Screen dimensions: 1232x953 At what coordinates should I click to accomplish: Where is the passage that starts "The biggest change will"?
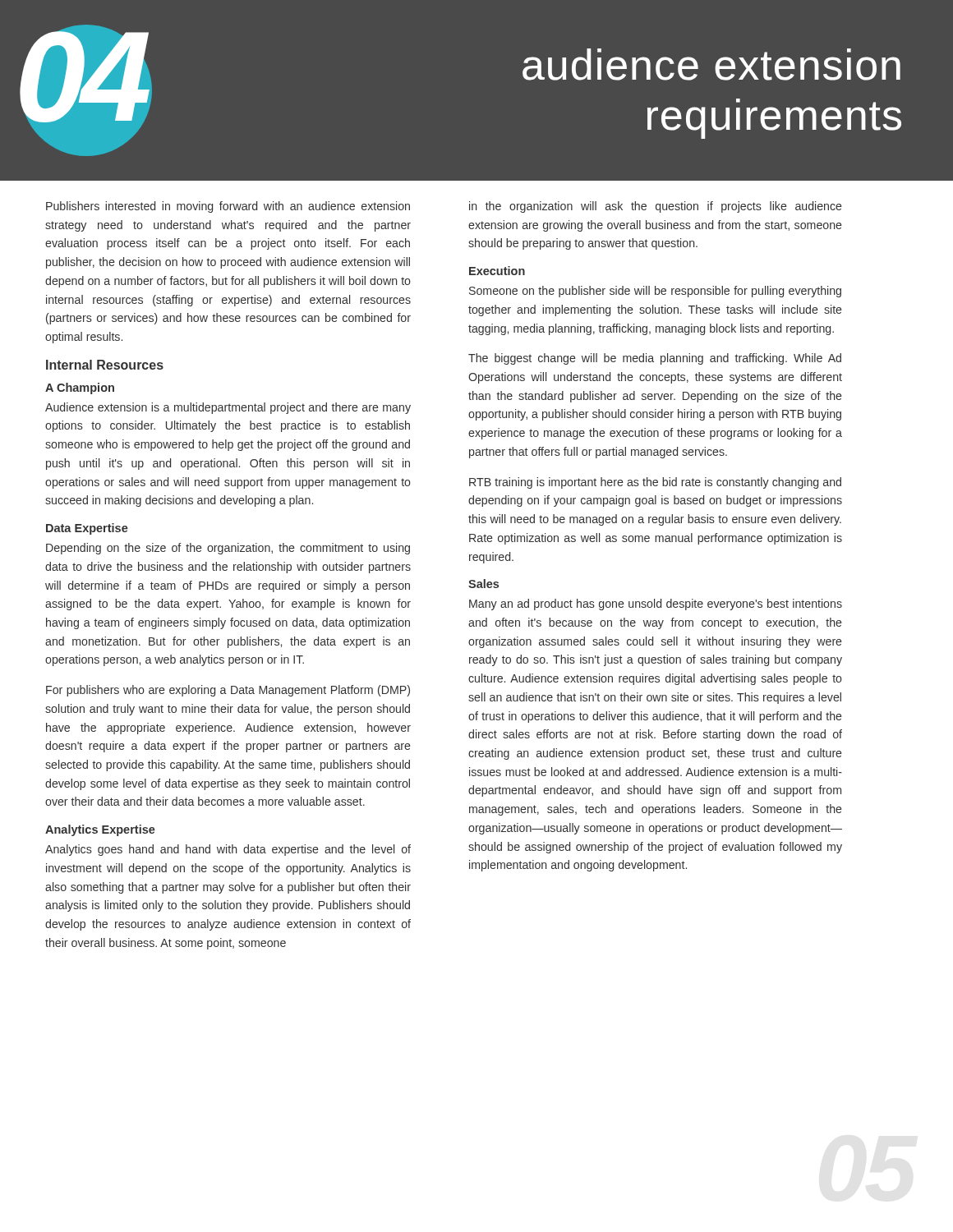[655, 405]
